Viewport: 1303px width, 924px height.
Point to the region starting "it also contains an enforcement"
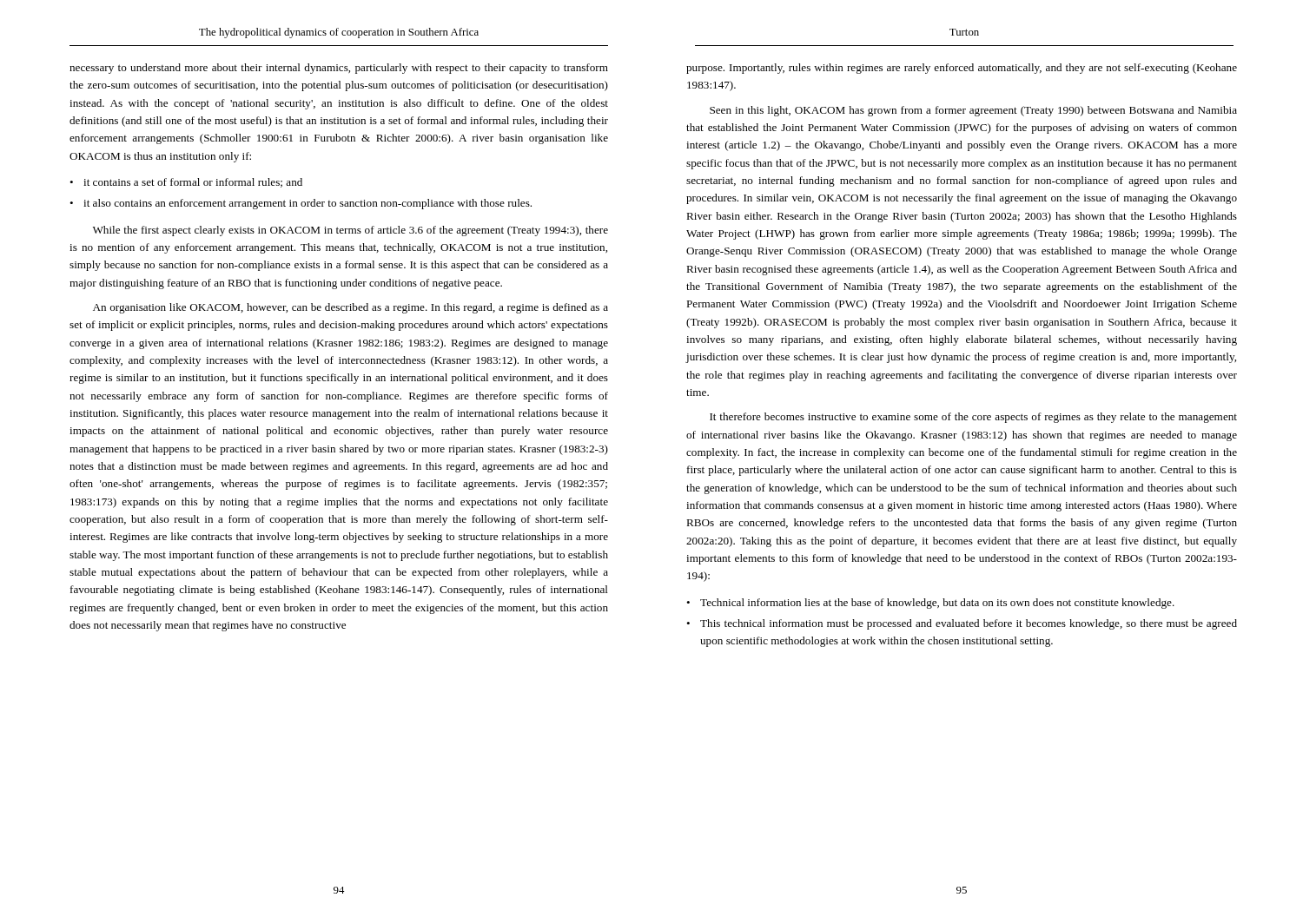pos(308,203)
